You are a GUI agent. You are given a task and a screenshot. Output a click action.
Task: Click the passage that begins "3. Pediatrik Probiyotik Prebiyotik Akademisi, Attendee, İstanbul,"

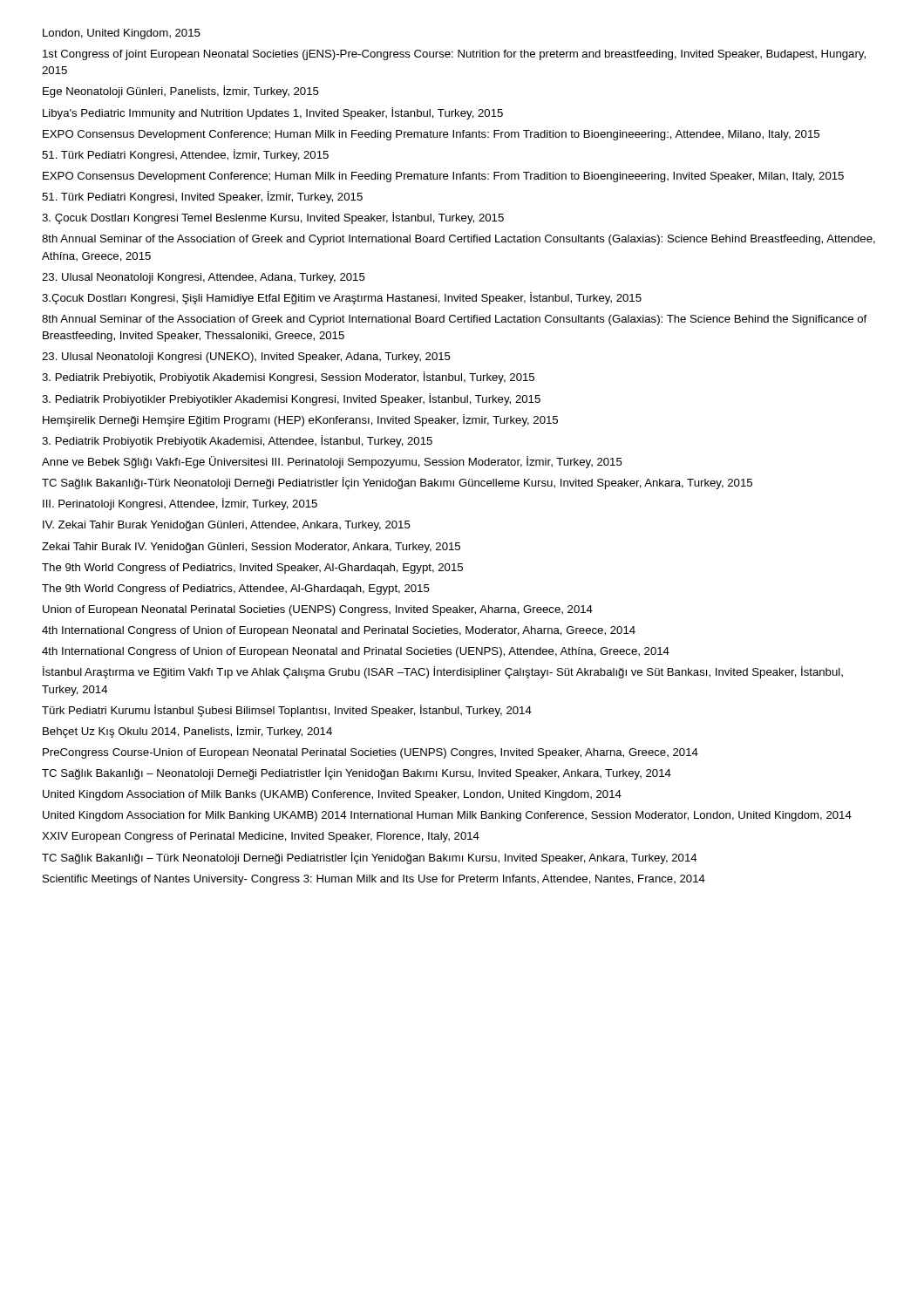(237, 441)
